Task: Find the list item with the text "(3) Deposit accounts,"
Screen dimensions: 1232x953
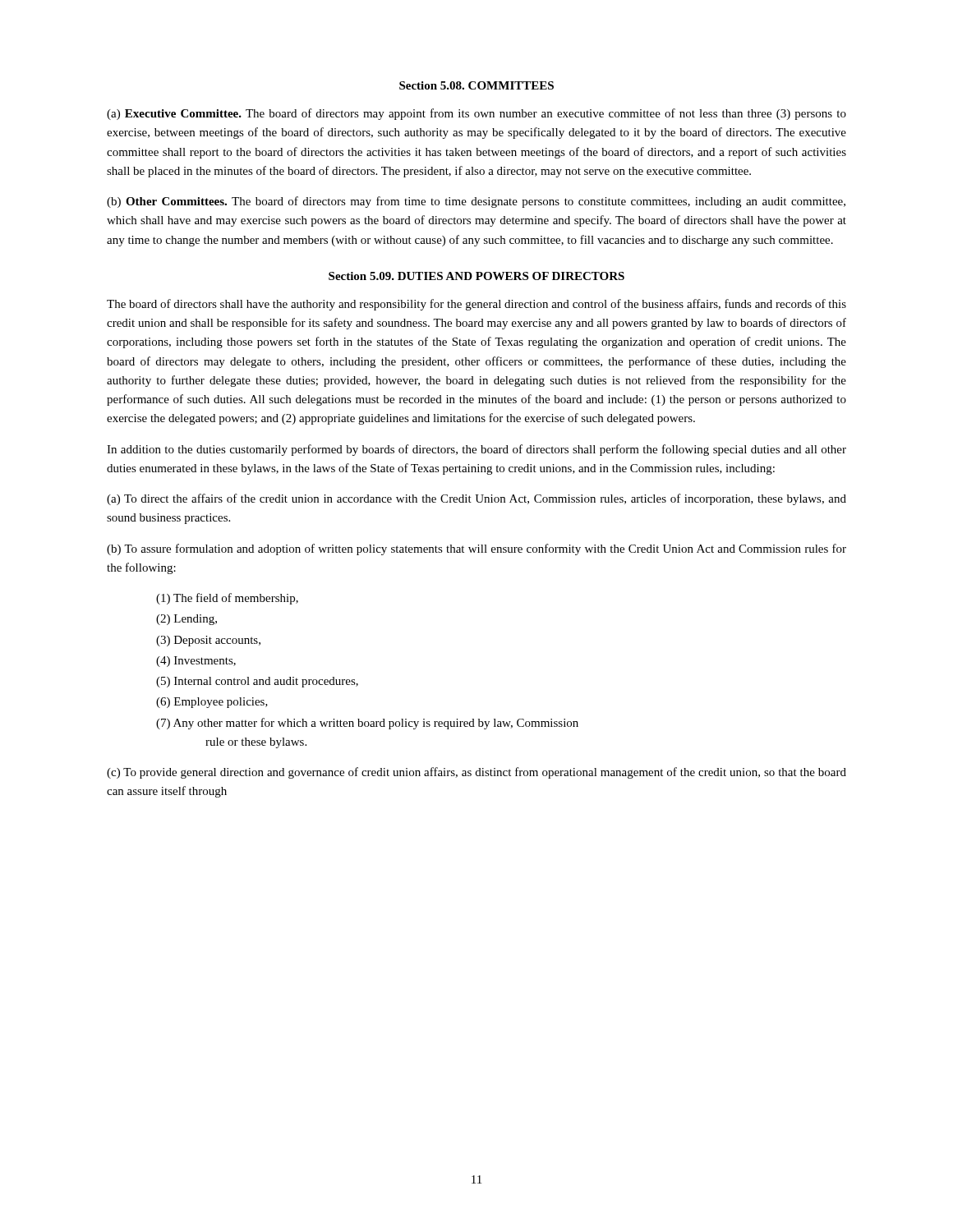Action: click(209, 639)
